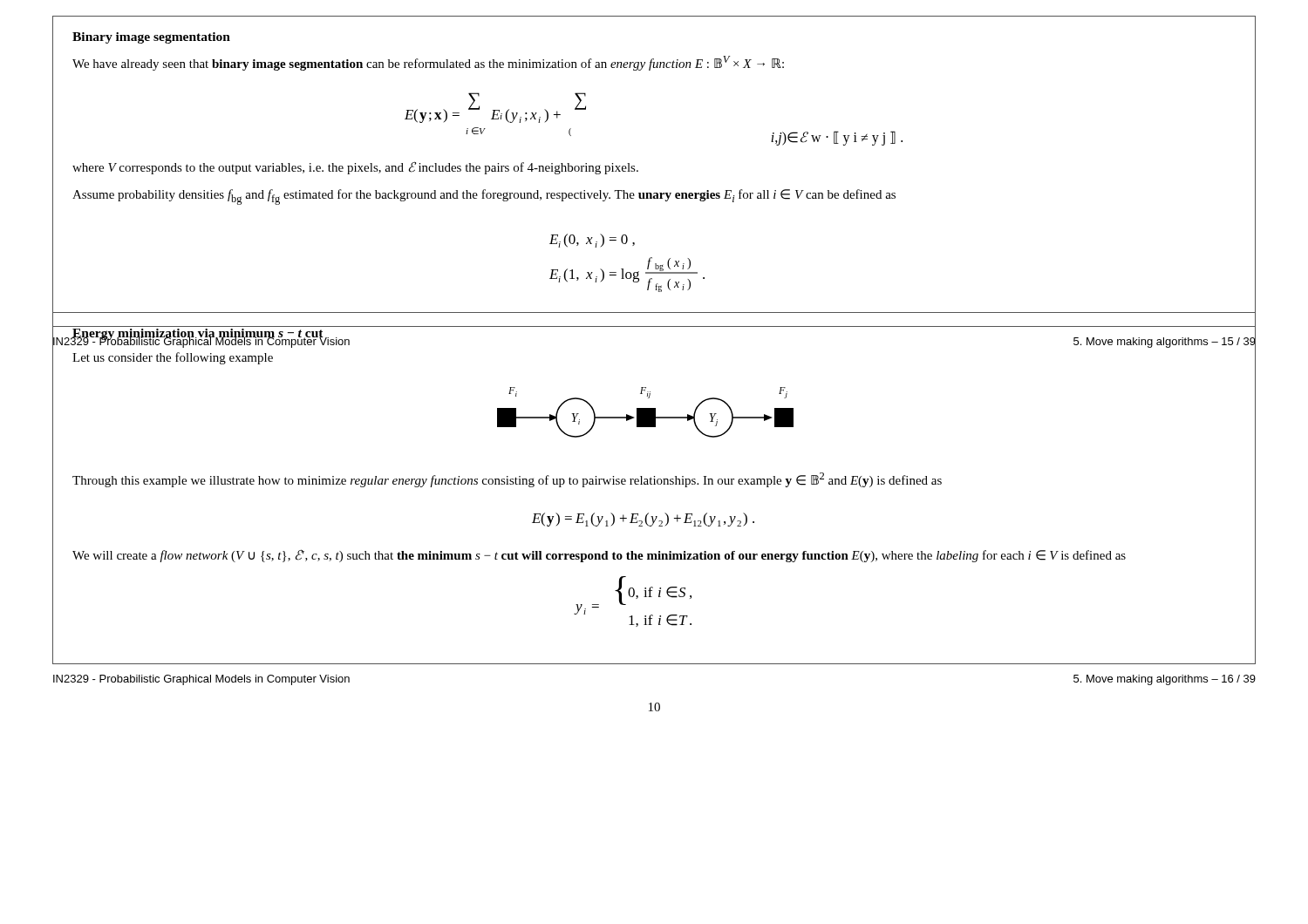Locate the text starting "E ( y ; x"
Screen dimensions: 924x1308
click(495, 108)
